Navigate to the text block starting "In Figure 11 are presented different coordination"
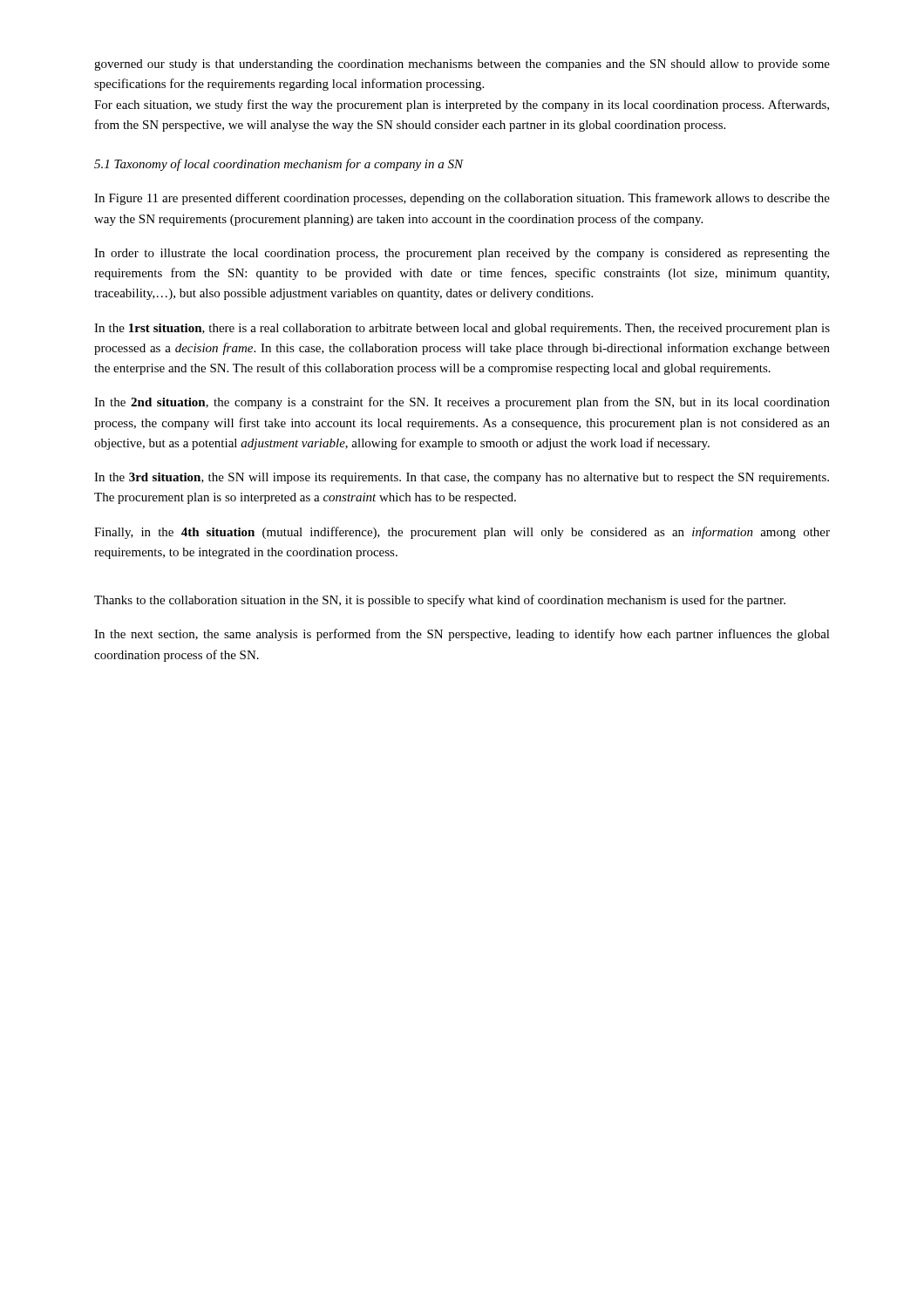The height and width of the screenshot is (1308, 924). pyautogui.click(x=462, y=208)
